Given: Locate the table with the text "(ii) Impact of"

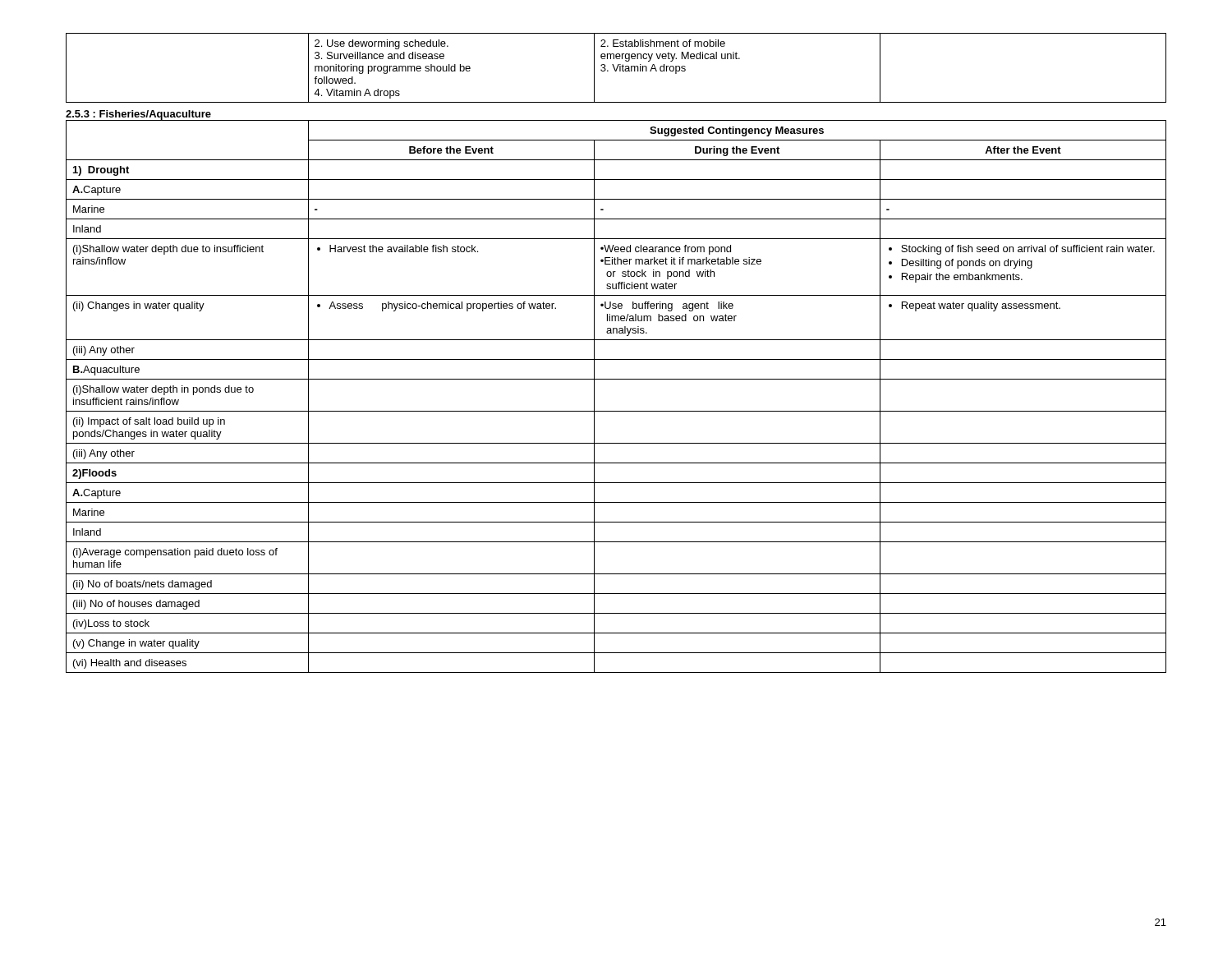Looking at the screenshot, I should pyautogui.click(x=616, y=396).
